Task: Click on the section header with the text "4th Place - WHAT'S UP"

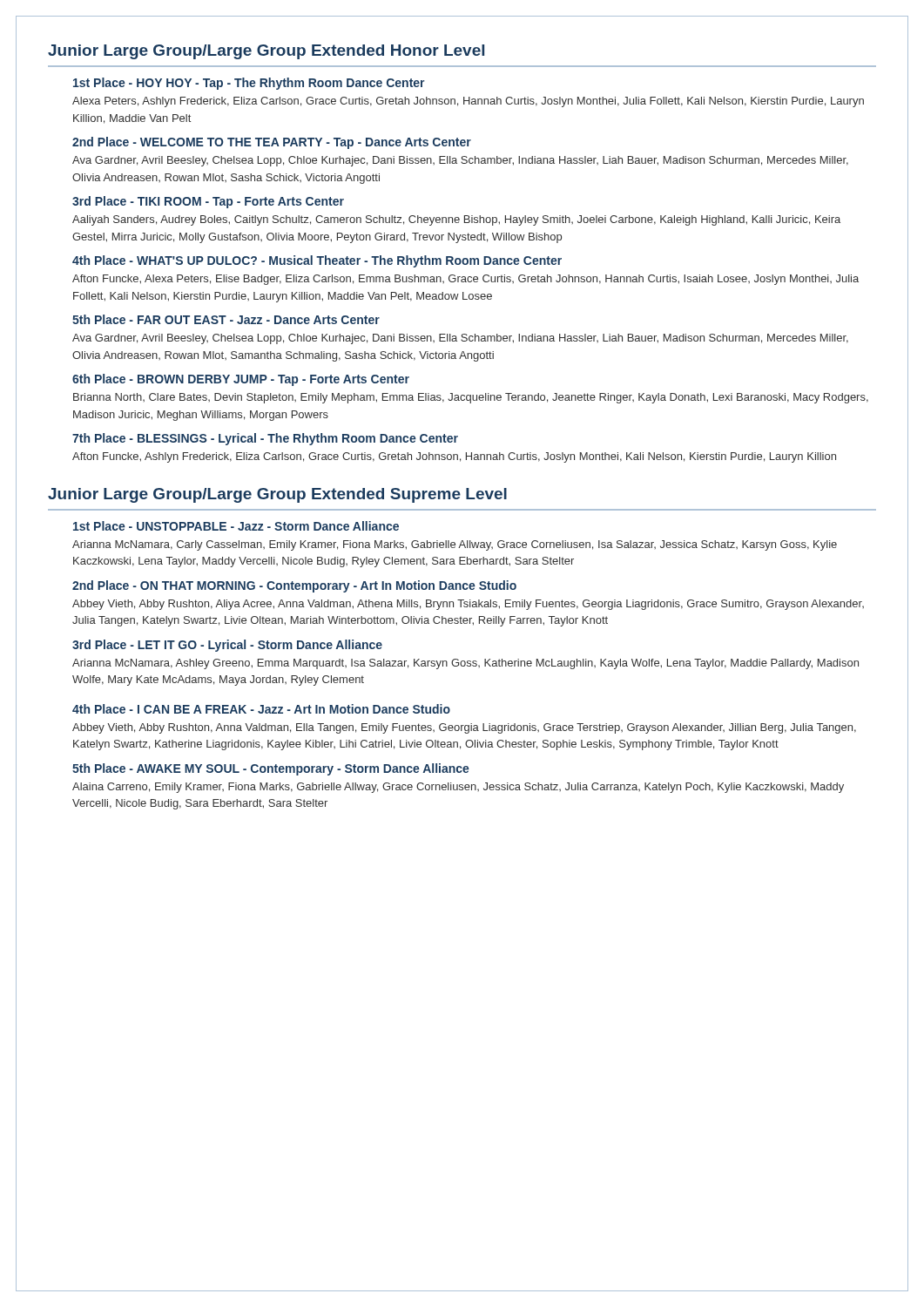Action: pyautogui.click(x=317, y=261)
